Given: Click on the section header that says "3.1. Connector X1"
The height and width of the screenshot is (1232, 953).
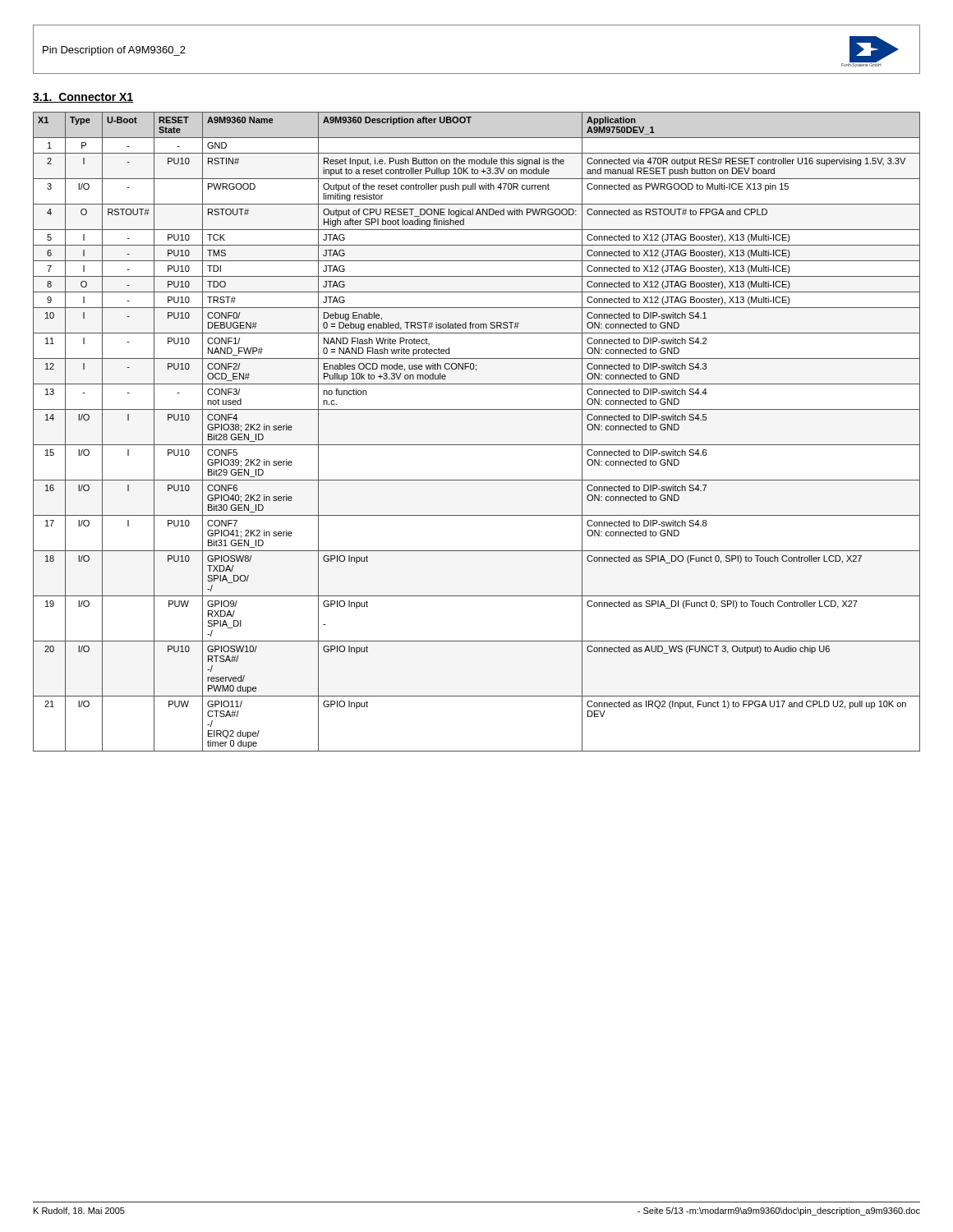Looking at the screenshot, I should point(83,97).
